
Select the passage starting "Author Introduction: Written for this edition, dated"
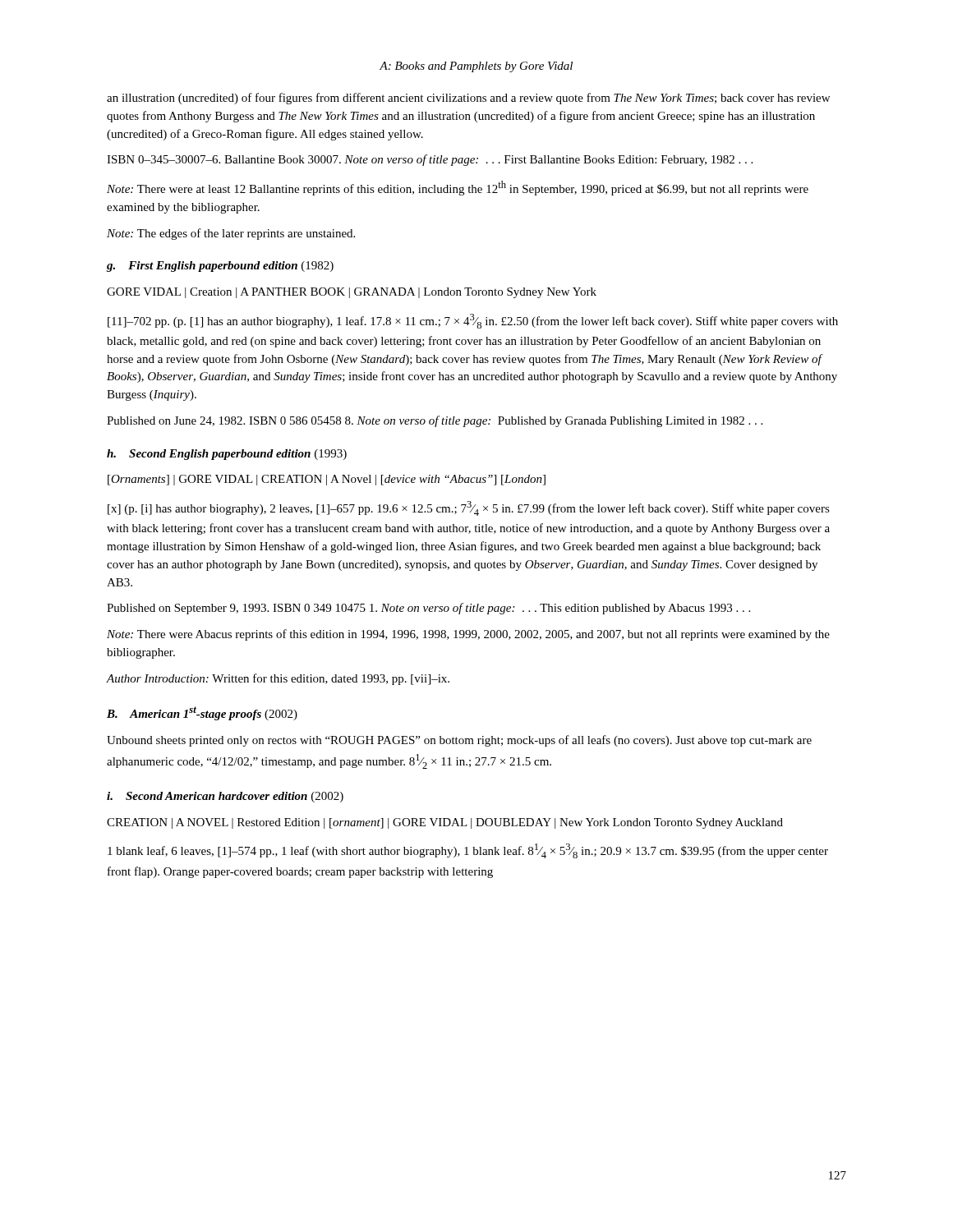(x=278, y=679)
